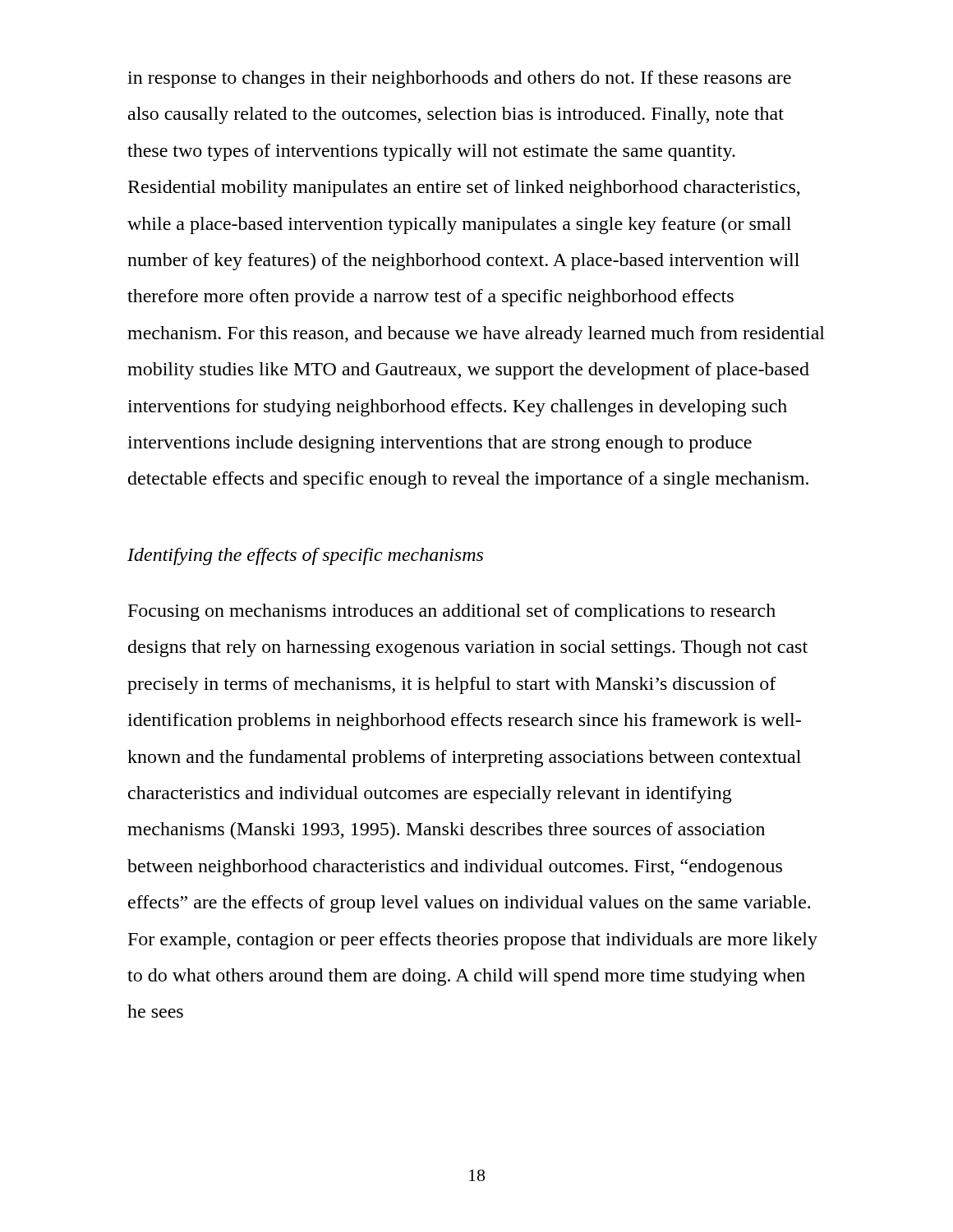Find the text block with the text "in response to changes in their"
This screenshot has width=953, height=1232.
point(476,278)
